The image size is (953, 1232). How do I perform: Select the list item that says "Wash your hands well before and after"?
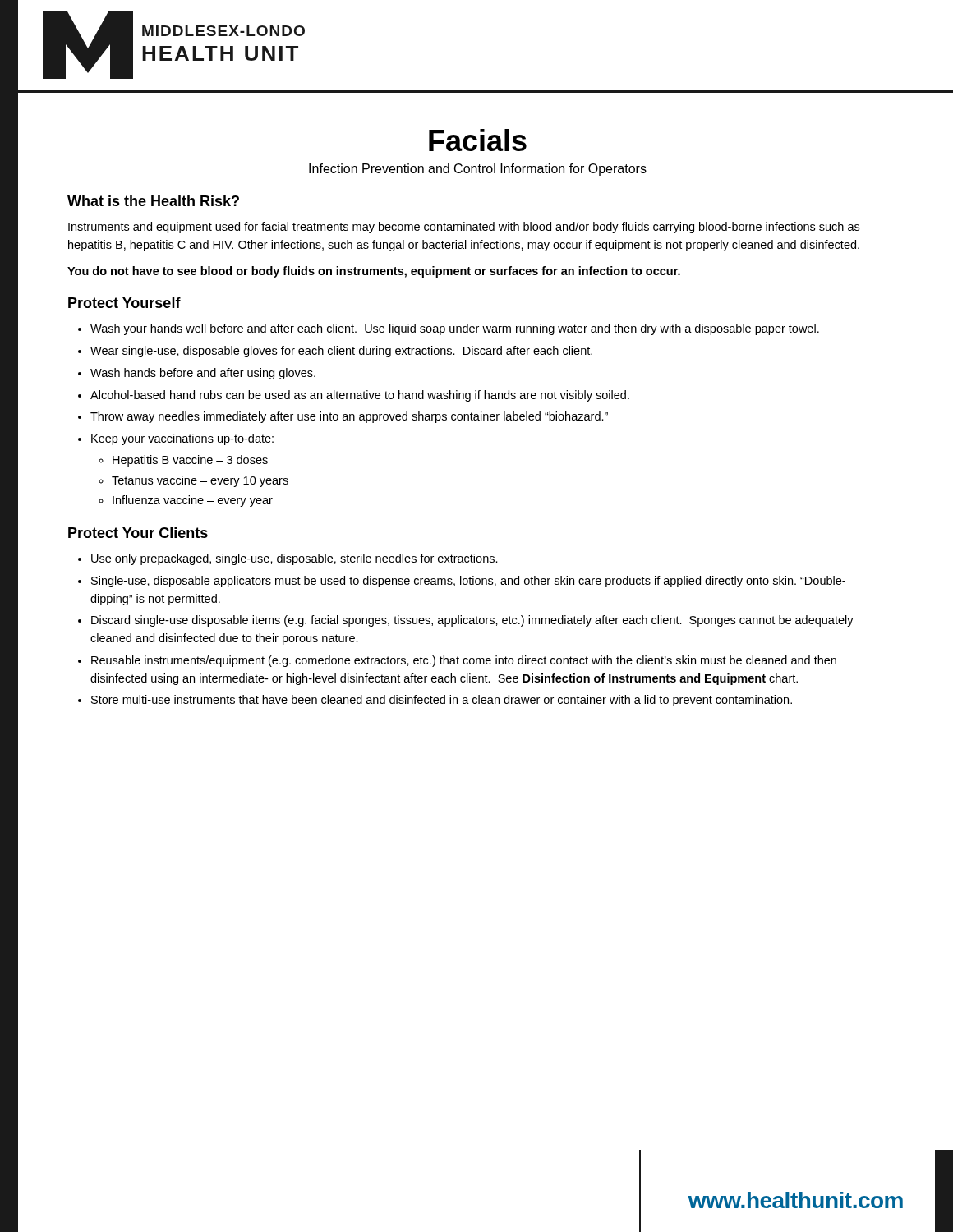click(x=455, y=329)
